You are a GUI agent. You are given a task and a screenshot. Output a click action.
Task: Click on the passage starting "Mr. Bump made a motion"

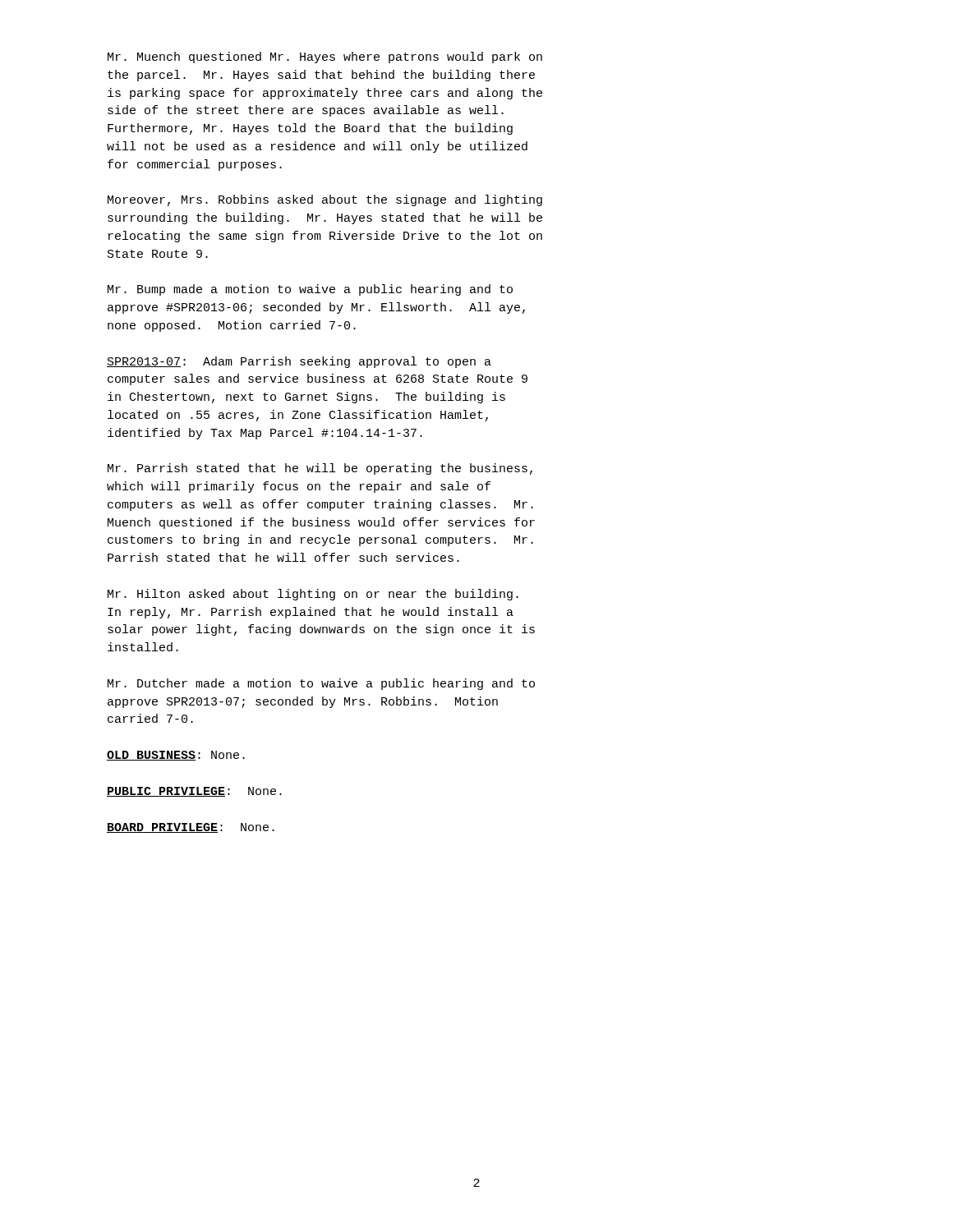coord(318,308)
